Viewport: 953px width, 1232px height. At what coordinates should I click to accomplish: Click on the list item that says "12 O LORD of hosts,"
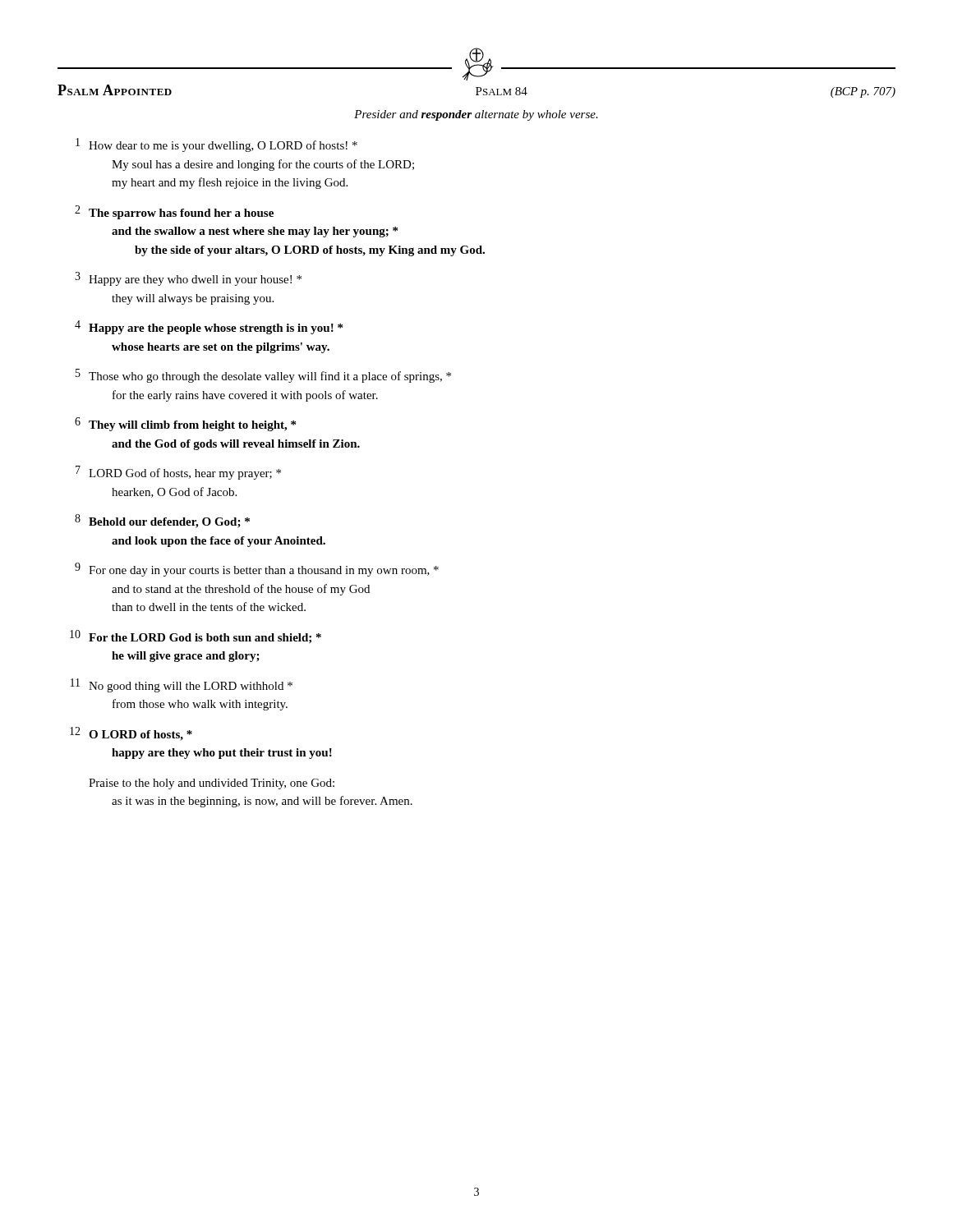pos(131,734)
